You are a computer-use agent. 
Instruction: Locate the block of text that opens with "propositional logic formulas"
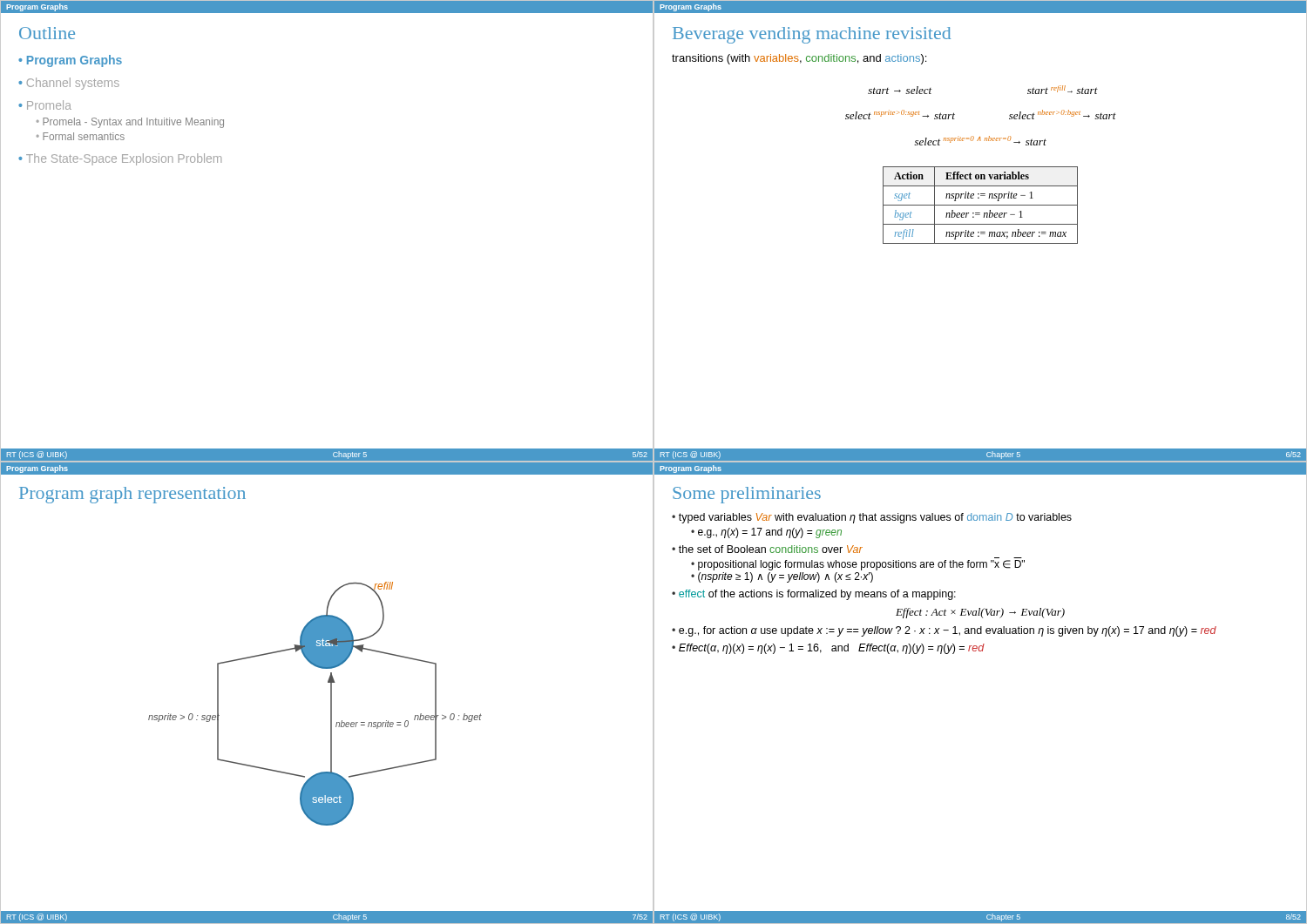click(861, 564)
